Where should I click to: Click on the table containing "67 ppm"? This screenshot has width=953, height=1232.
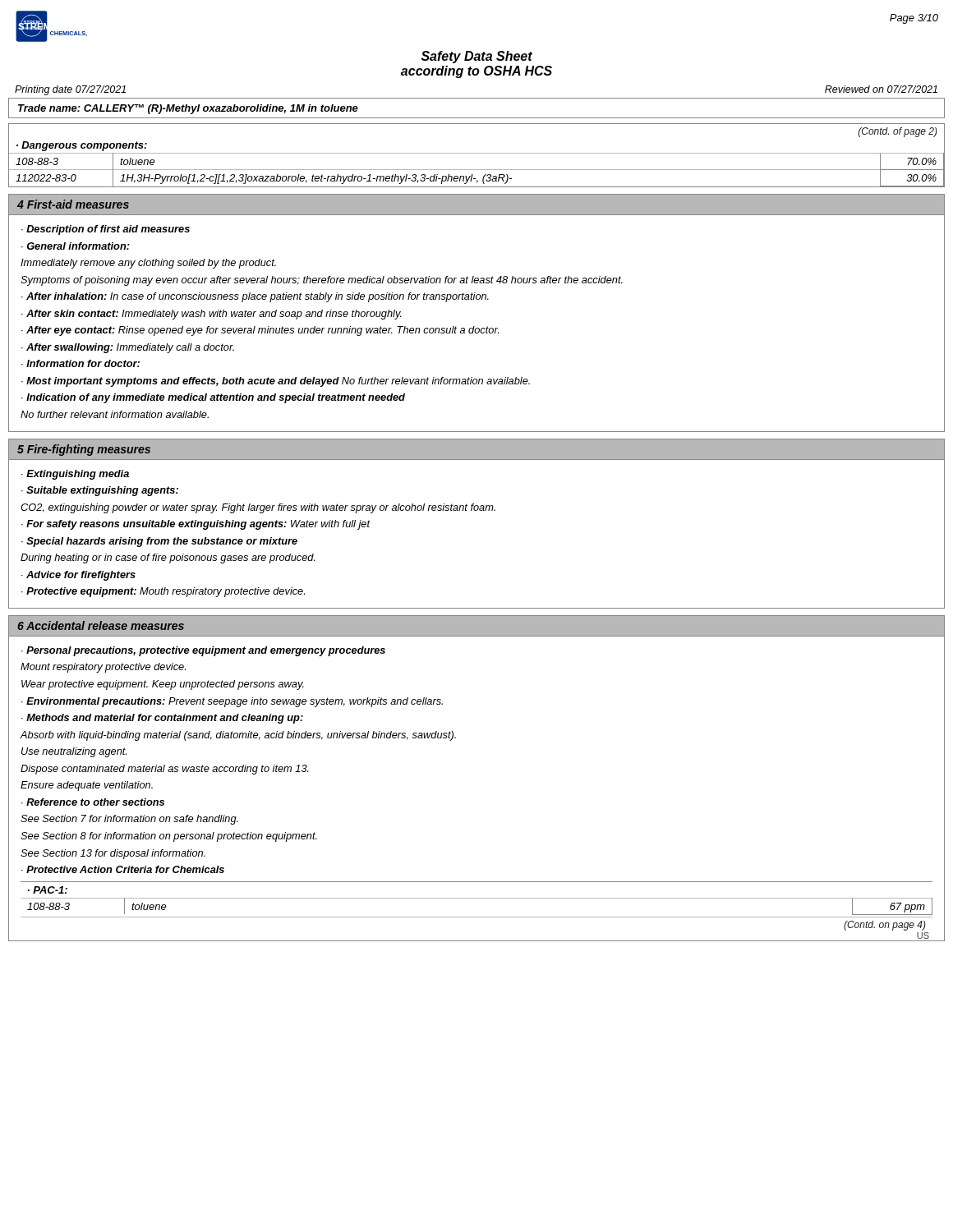[x=476, y=911]
